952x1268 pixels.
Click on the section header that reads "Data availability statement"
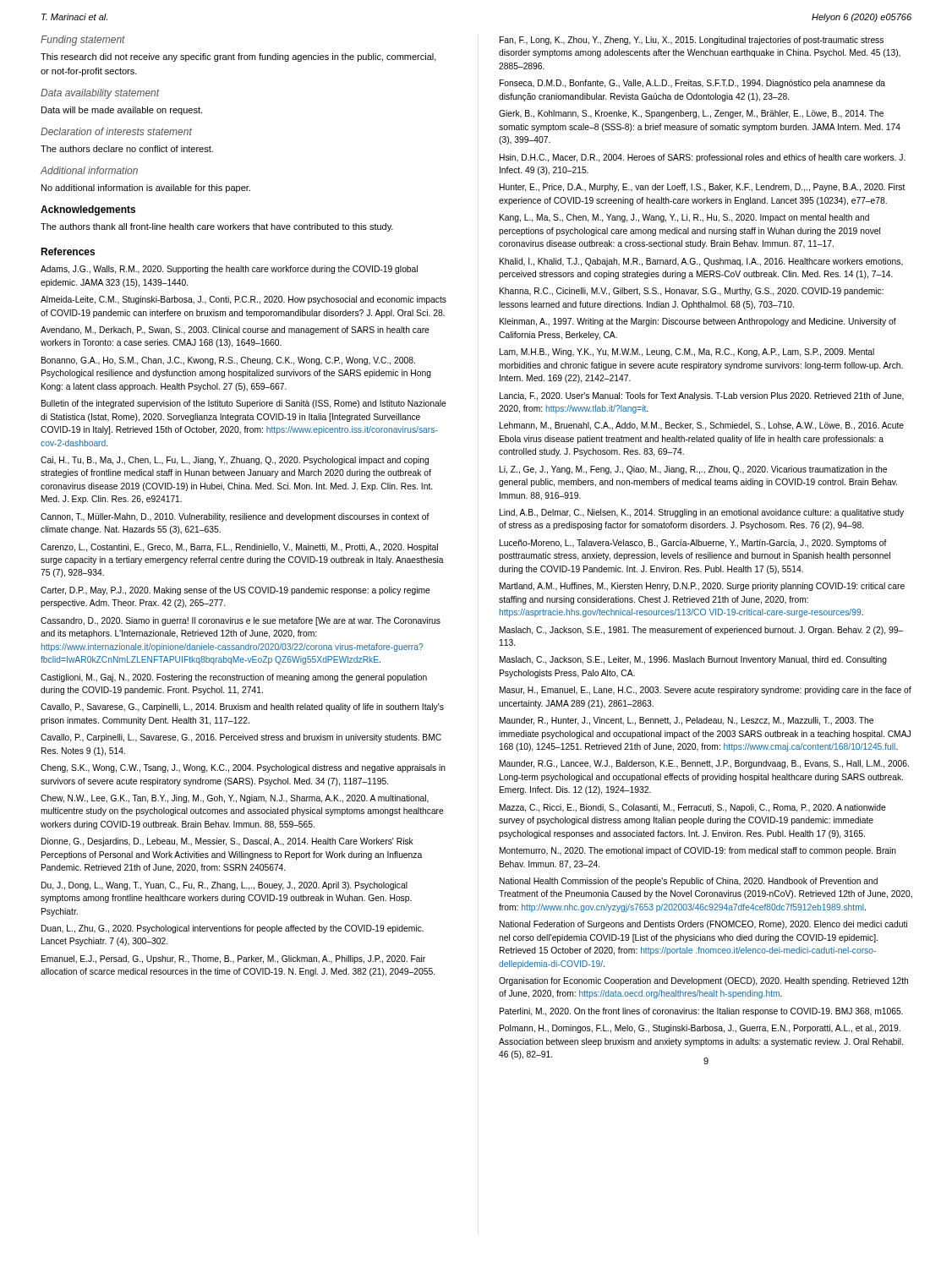[100, 93]
